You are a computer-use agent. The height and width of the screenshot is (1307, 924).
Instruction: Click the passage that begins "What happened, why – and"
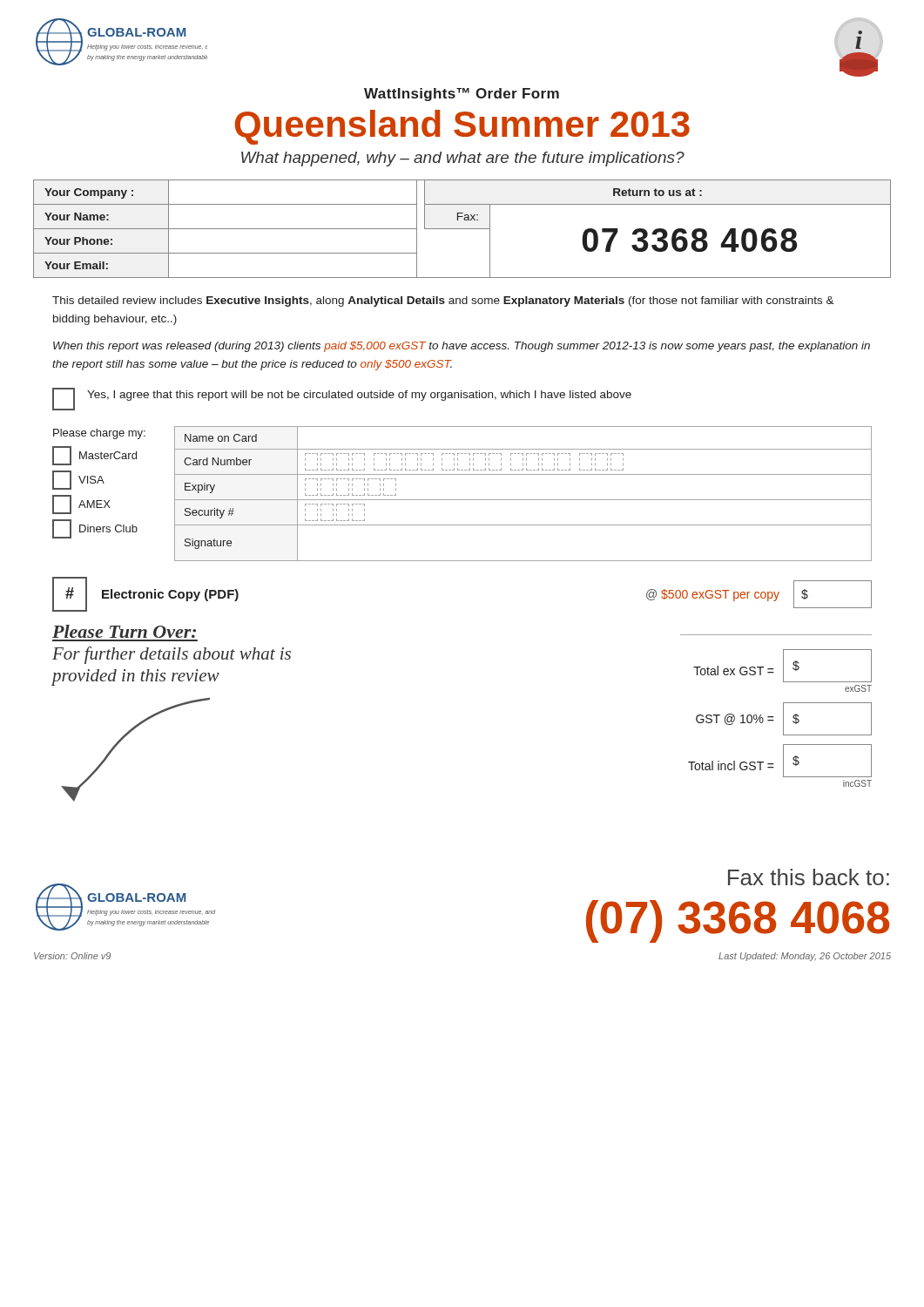click(462, 157)
